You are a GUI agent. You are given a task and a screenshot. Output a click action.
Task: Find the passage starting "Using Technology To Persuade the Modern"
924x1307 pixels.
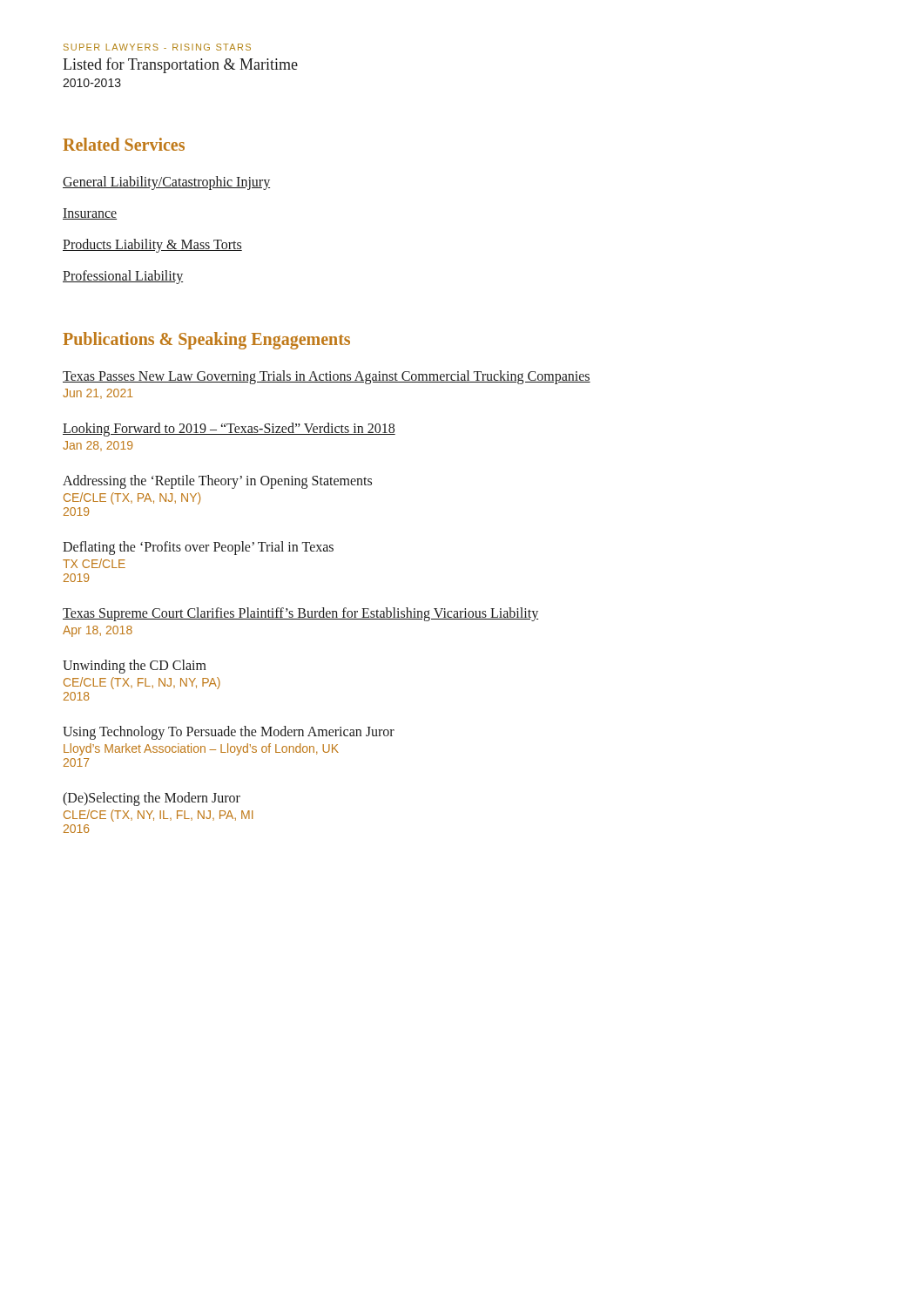[368, 747]
